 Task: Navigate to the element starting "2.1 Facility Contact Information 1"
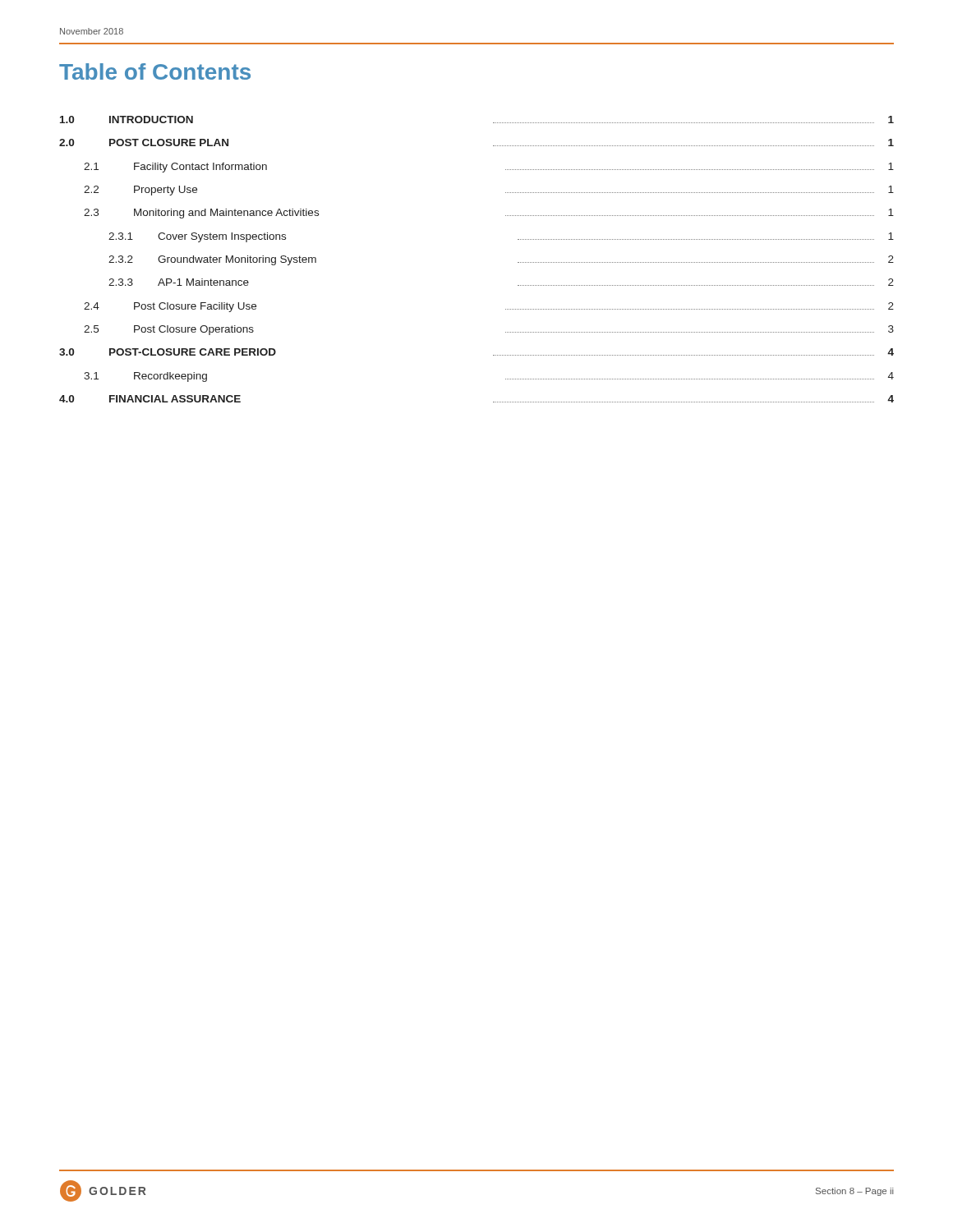point(202,167)
